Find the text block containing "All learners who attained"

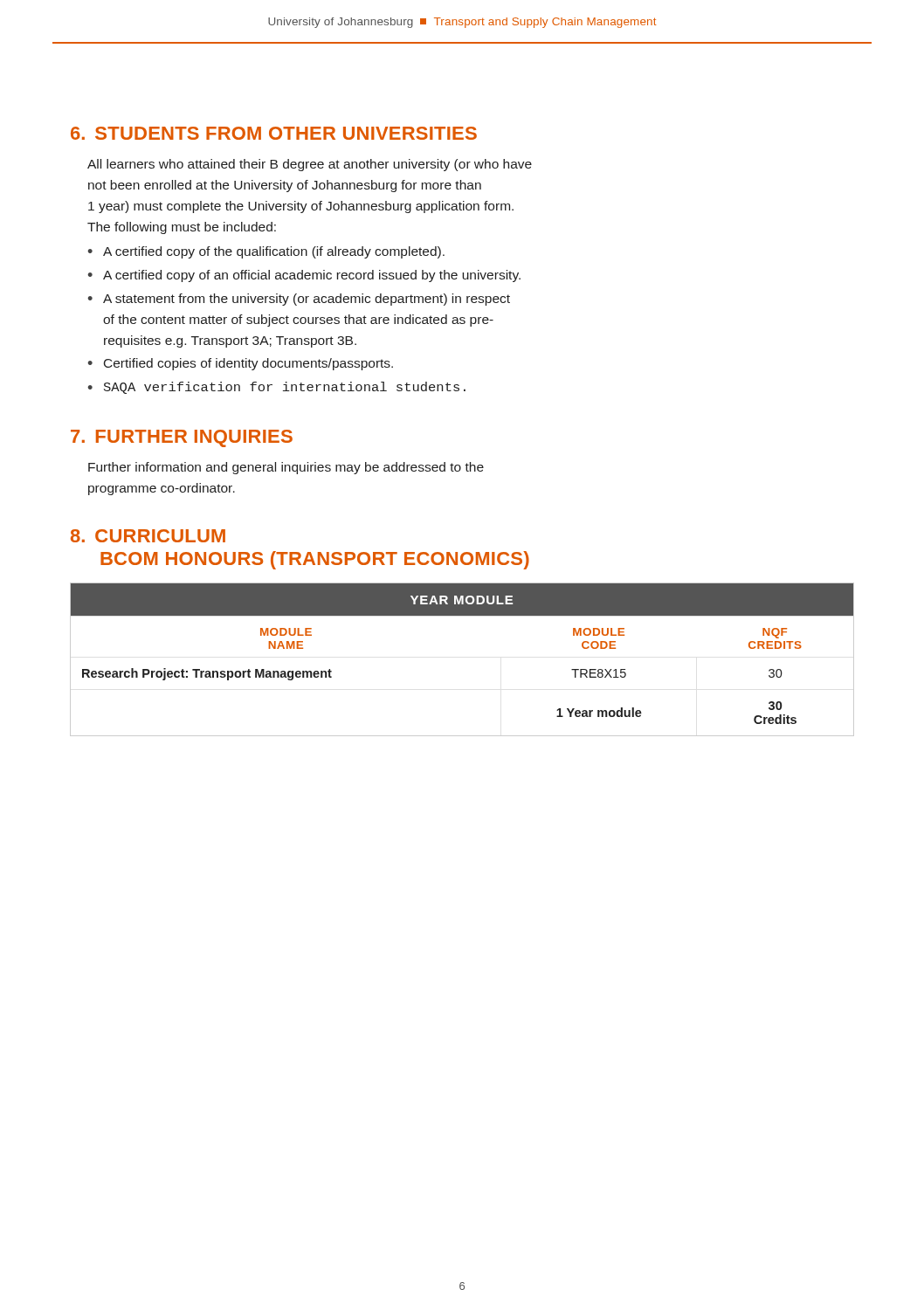(310, 195)
